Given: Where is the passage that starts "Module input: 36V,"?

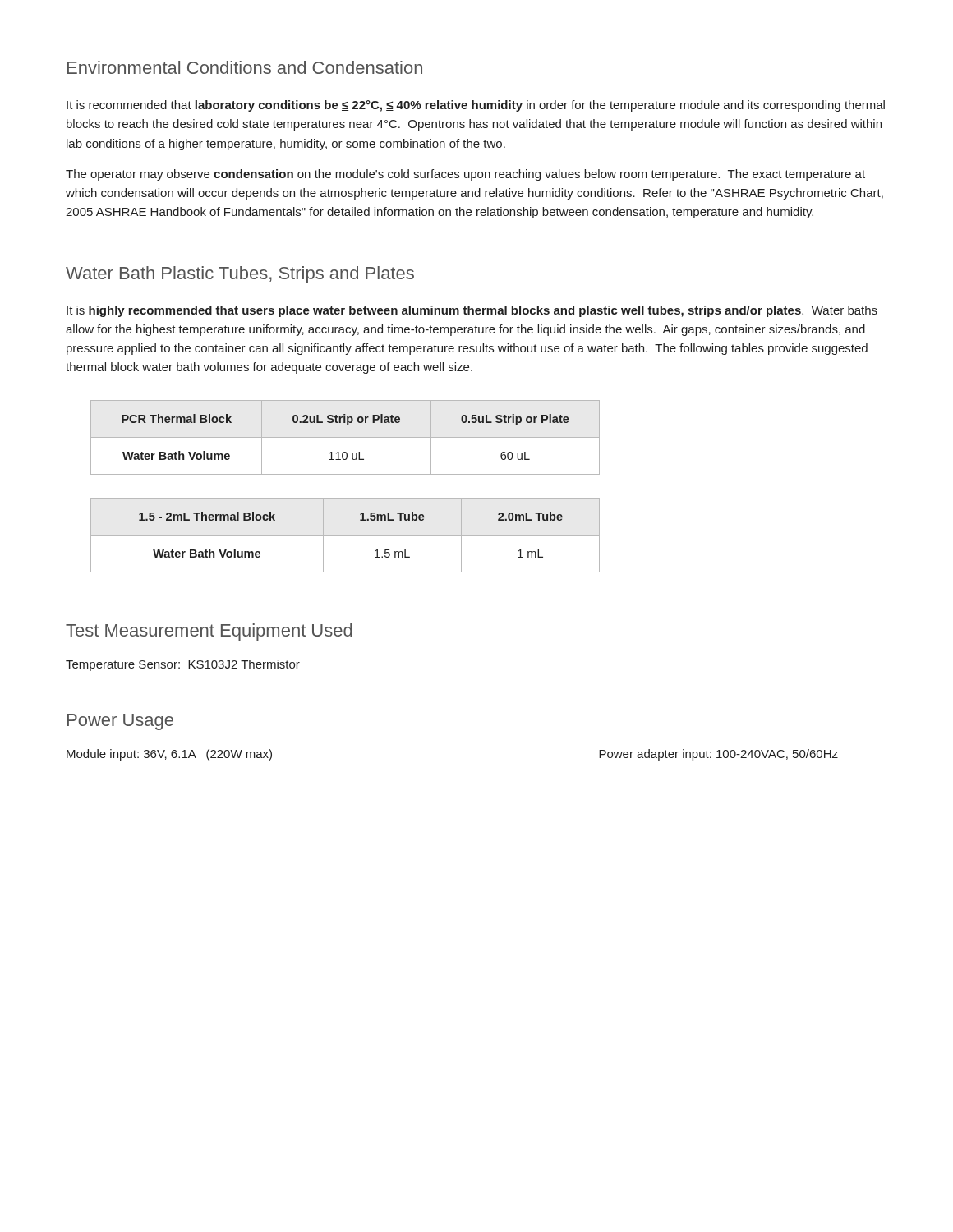Looking at the screenshot, I should [x=173, y=754].
